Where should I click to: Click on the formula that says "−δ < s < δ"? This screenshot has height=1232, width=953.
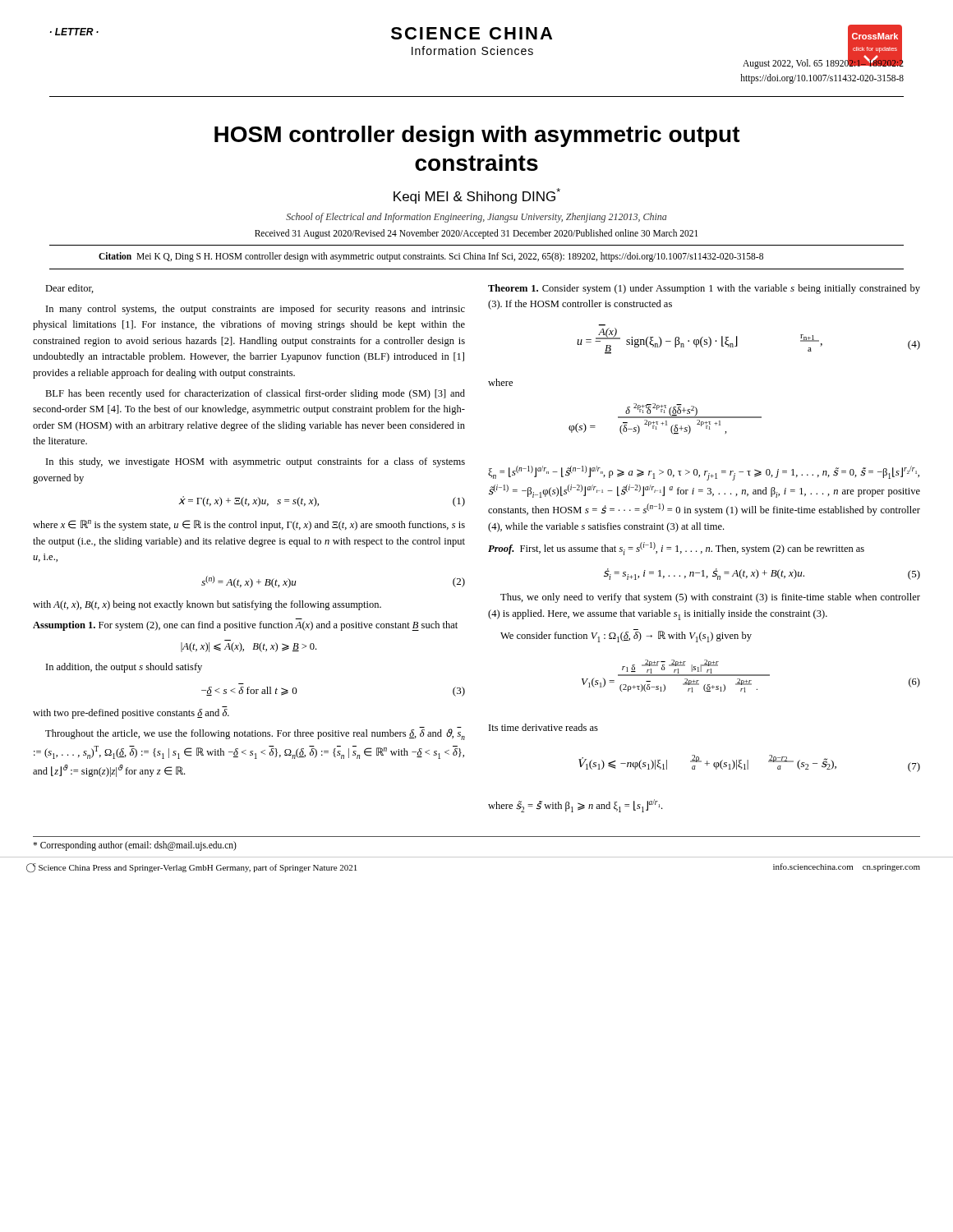coord(265,690)
